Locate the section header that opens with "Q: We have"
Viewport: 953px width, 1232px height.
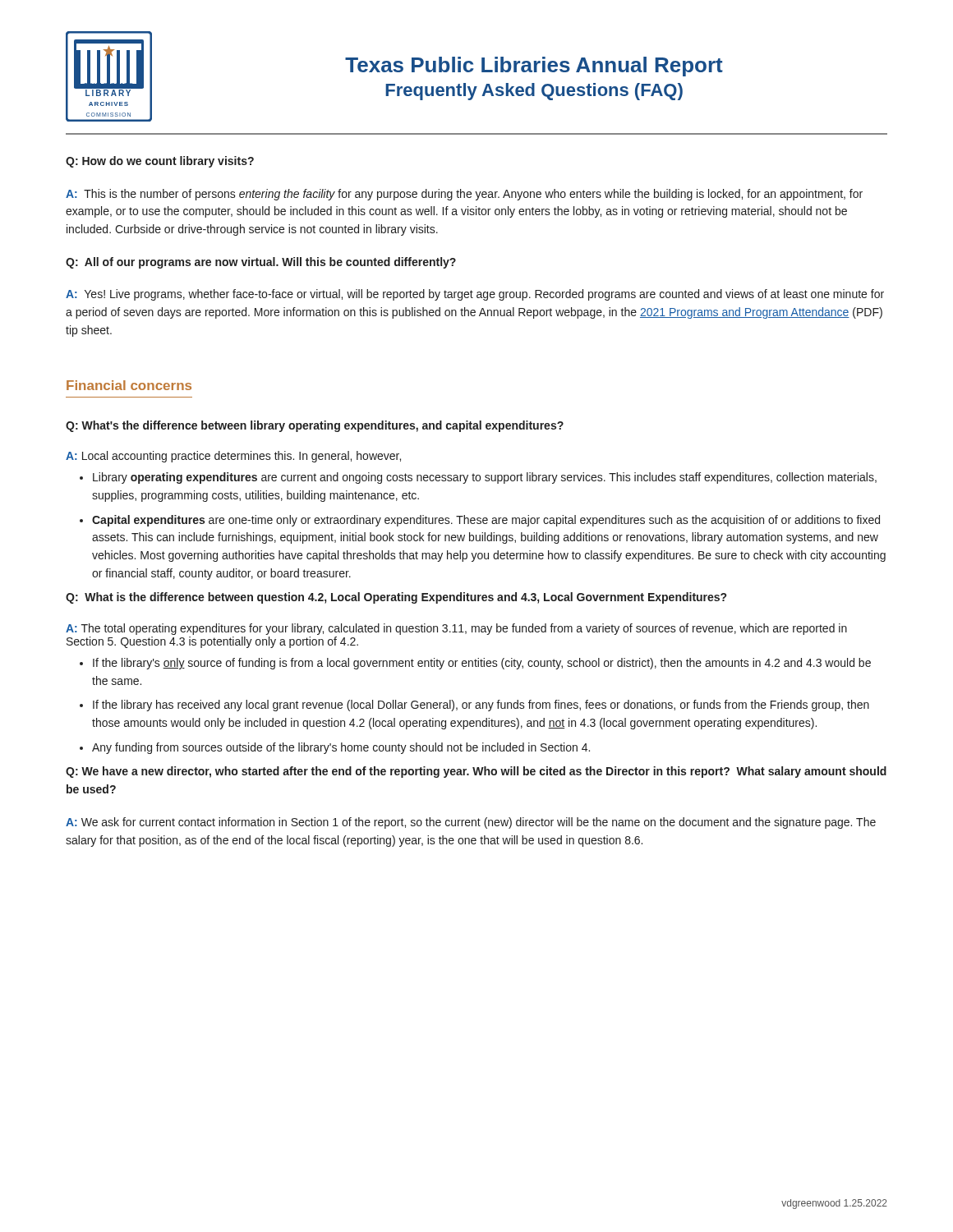(476, 781)
